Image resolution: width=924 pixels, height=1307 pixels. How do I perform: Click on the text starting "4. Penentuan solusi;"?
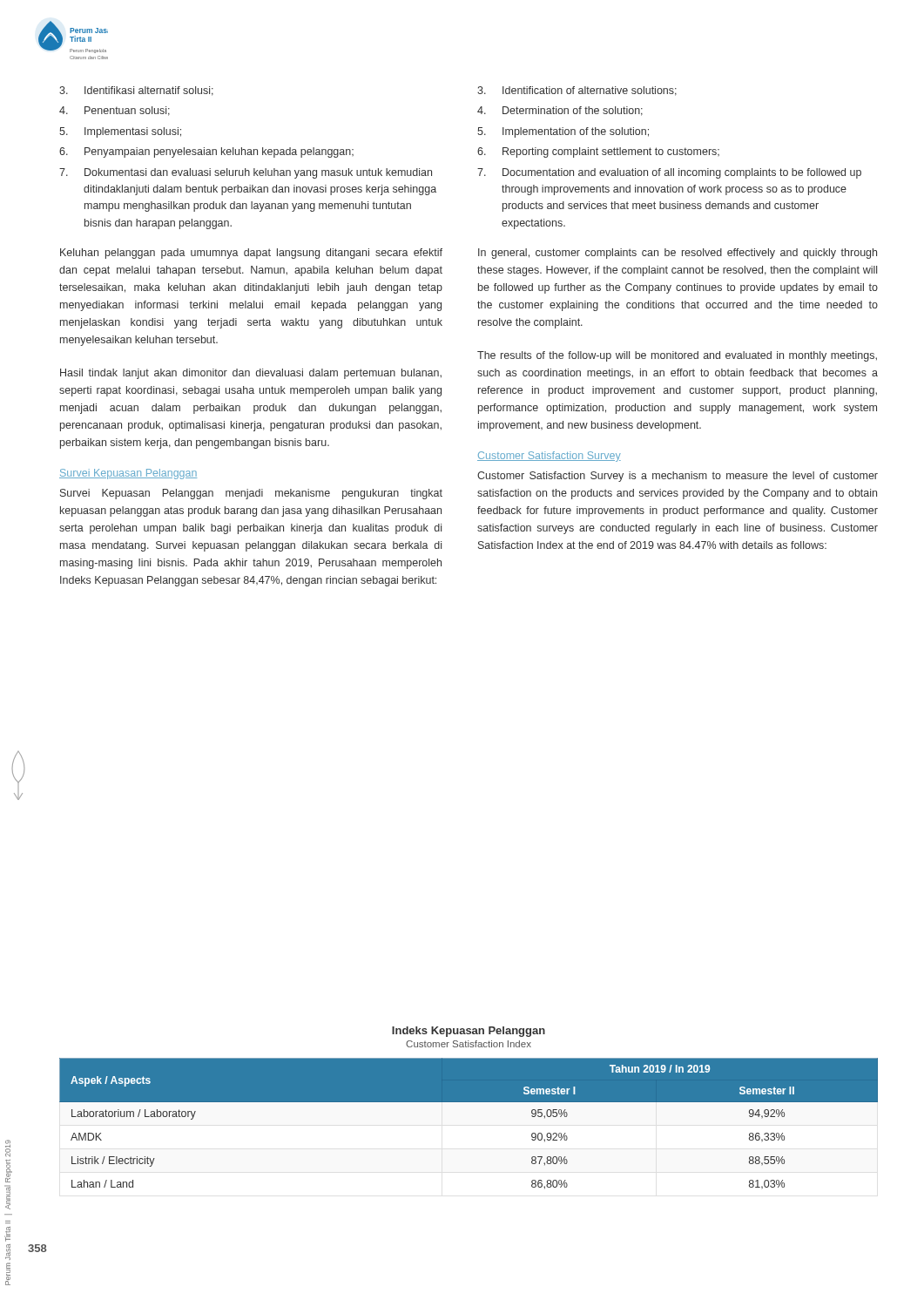pyautogui.click(x=115, y=111)
